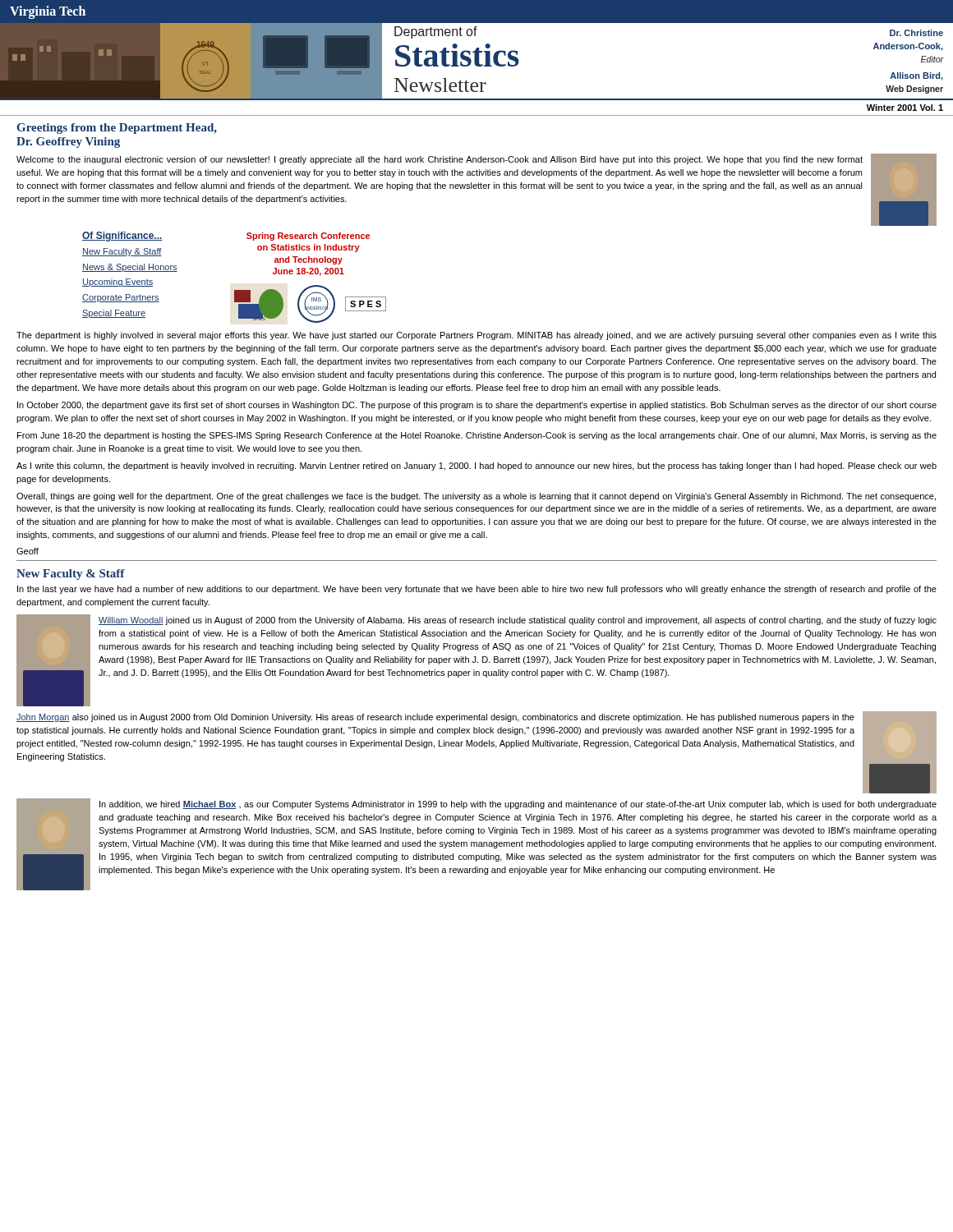Where is the passage that starts "John Morgan also"?
The image size is (953, 1232).
click(x=435, y=737)
